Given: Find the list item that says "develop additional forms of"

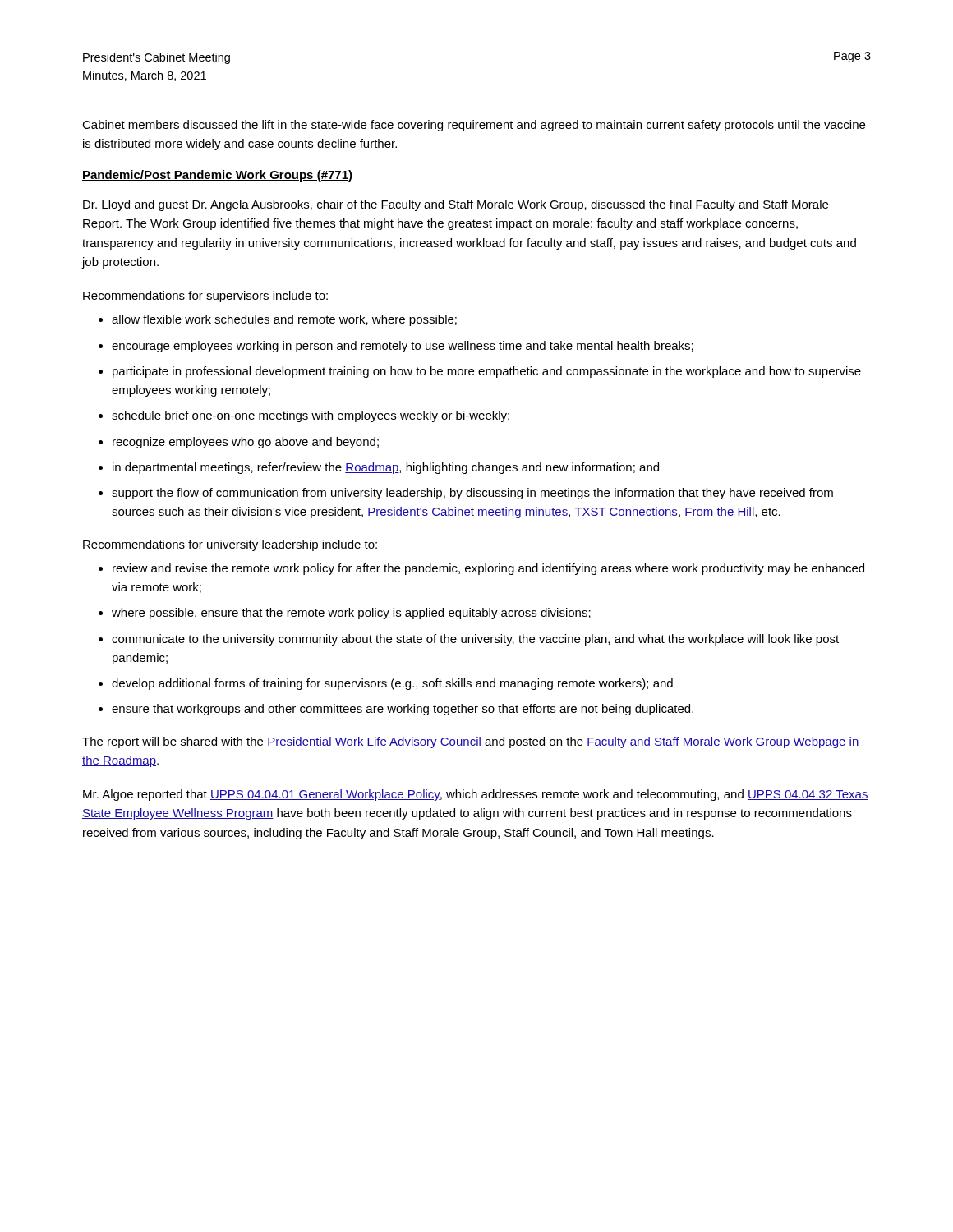Looking at the screenshot, I should 393,683.
